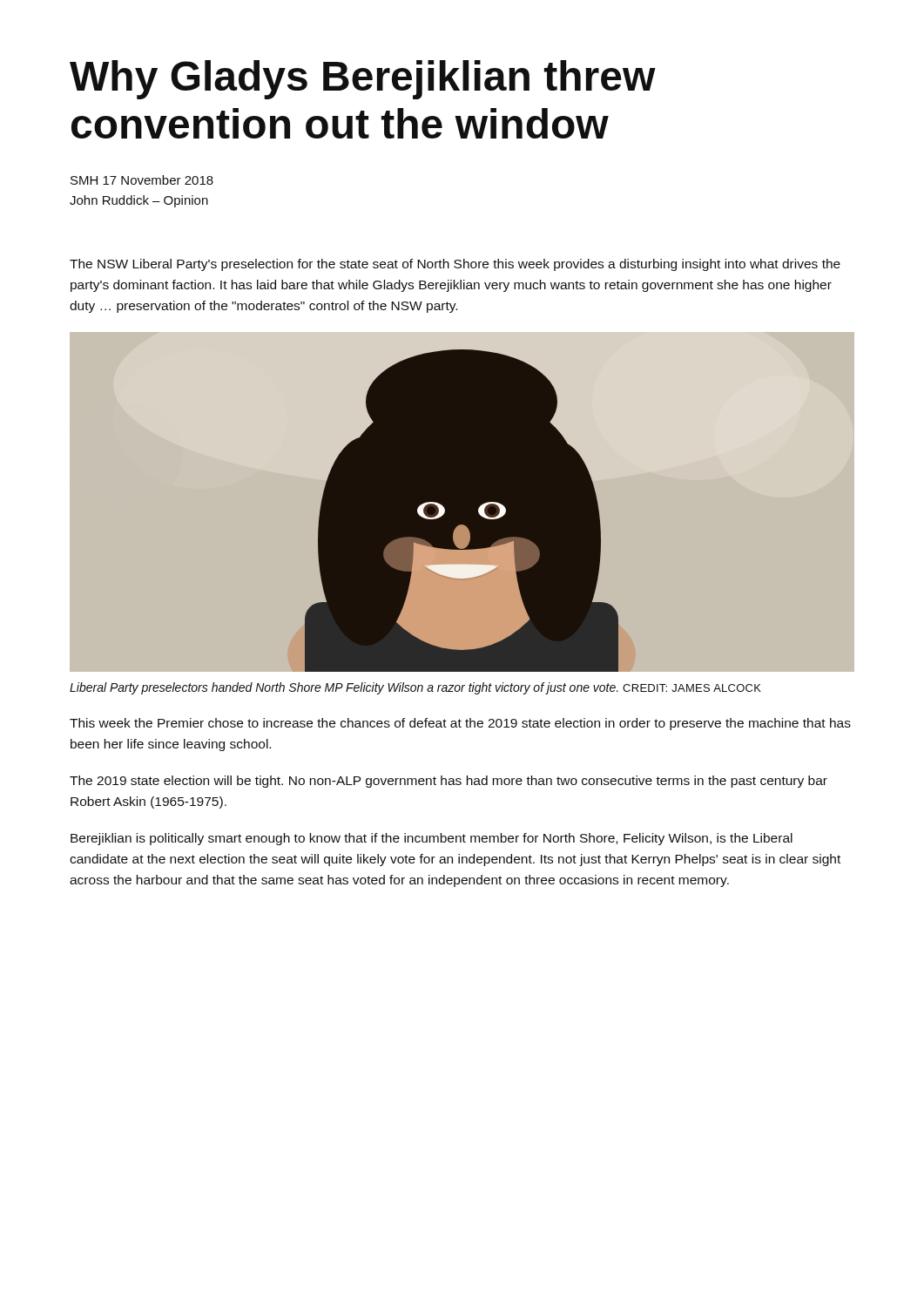Locate the block of text that opens with "The NSW Liberal Party's preselection for"

point(462,285)
